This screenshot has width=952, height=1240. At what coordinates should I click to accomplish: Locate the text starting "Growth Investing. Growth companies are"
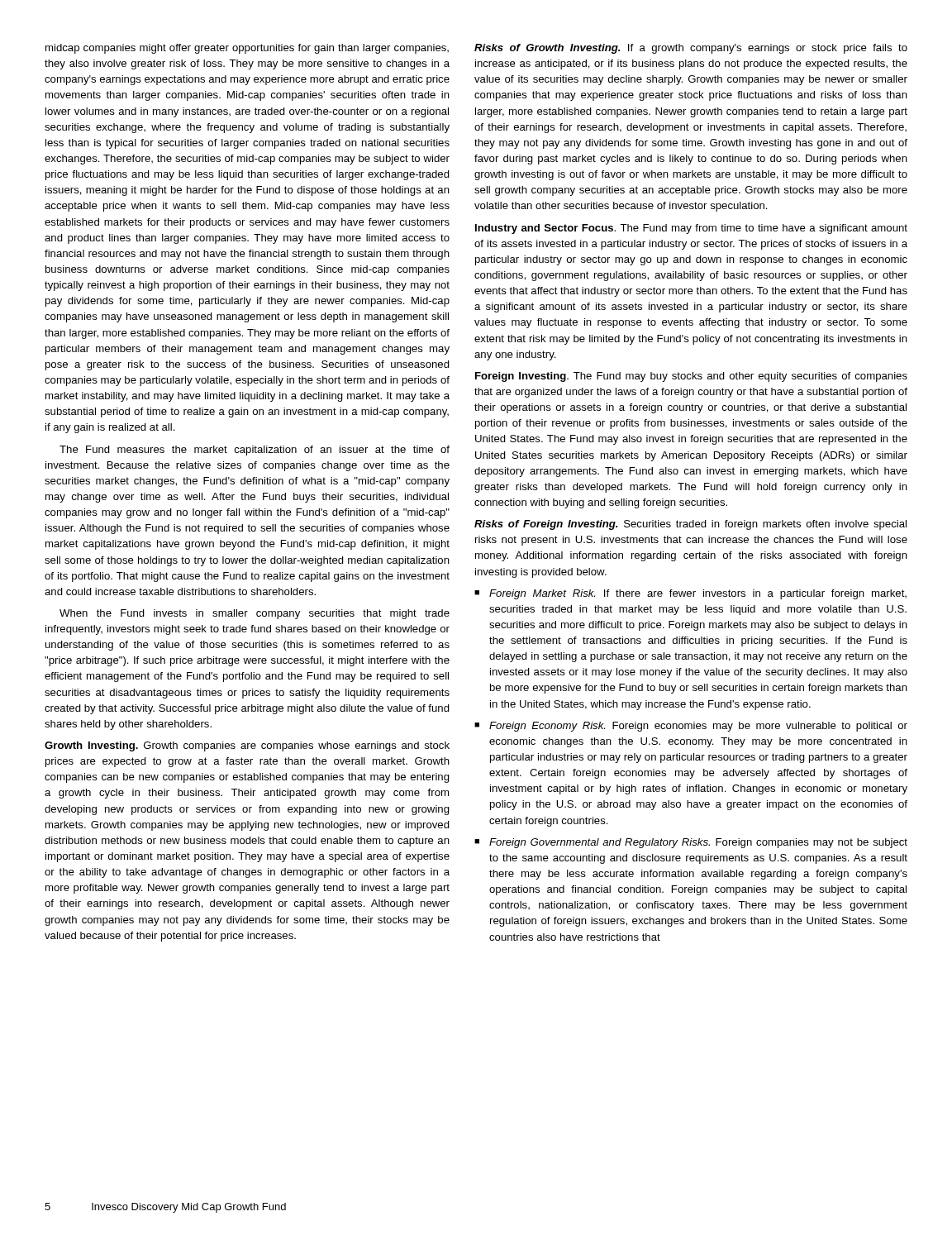(247, 840)
